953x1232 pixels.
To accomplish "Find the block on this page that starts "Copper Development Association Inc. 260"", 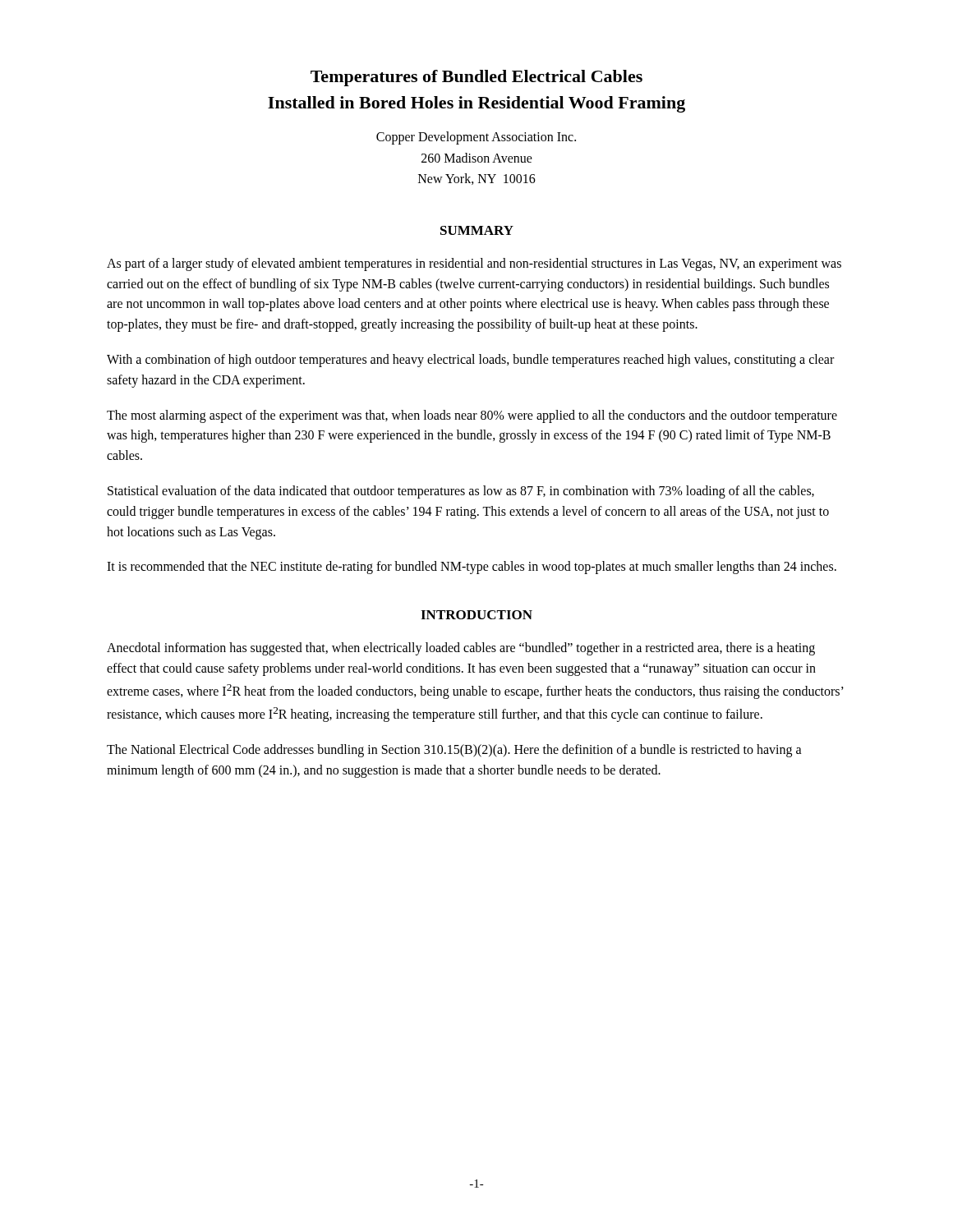I will coord(476,158).
